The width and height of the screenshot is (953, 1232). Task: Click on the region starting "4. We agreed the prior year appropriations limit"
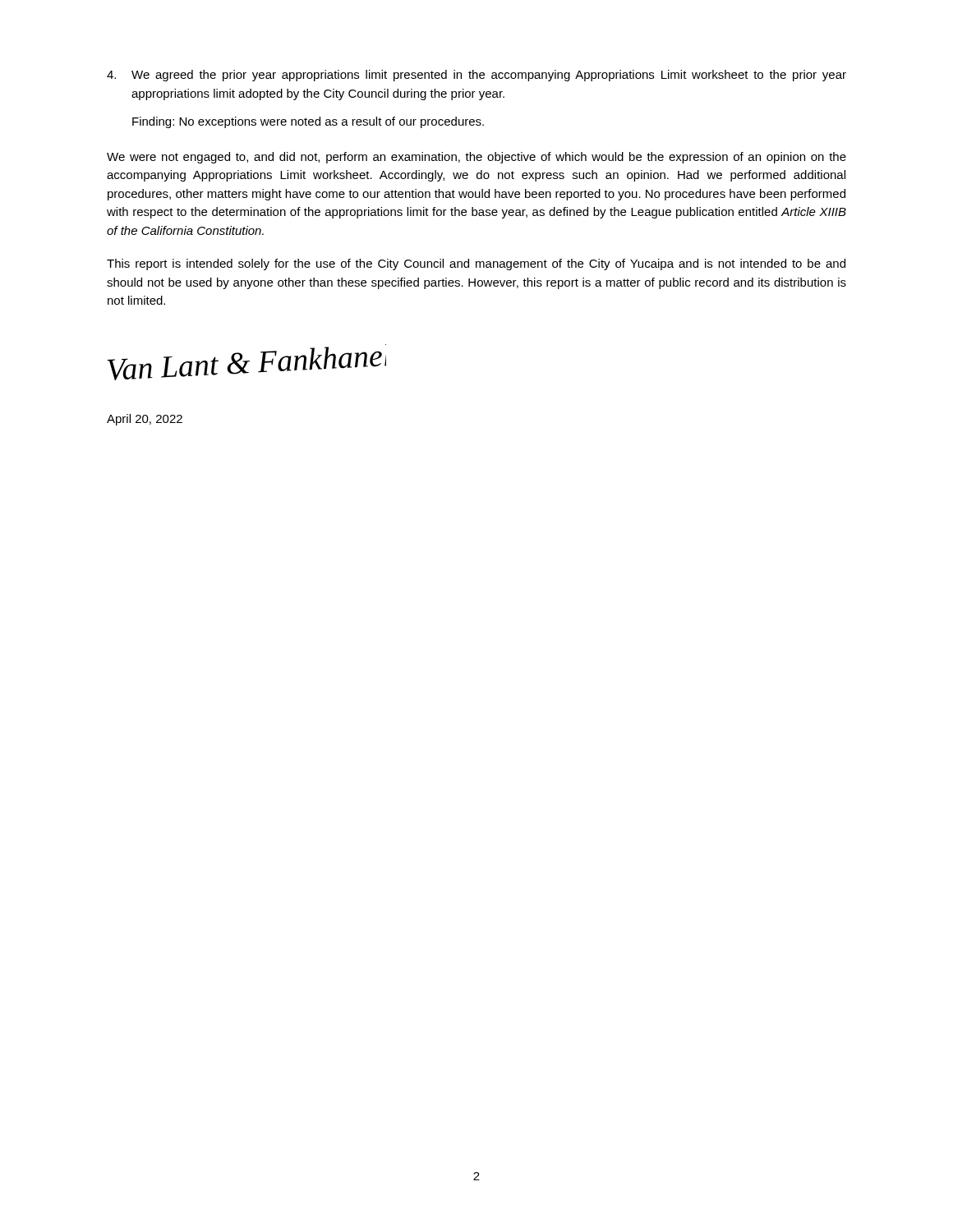476,98
